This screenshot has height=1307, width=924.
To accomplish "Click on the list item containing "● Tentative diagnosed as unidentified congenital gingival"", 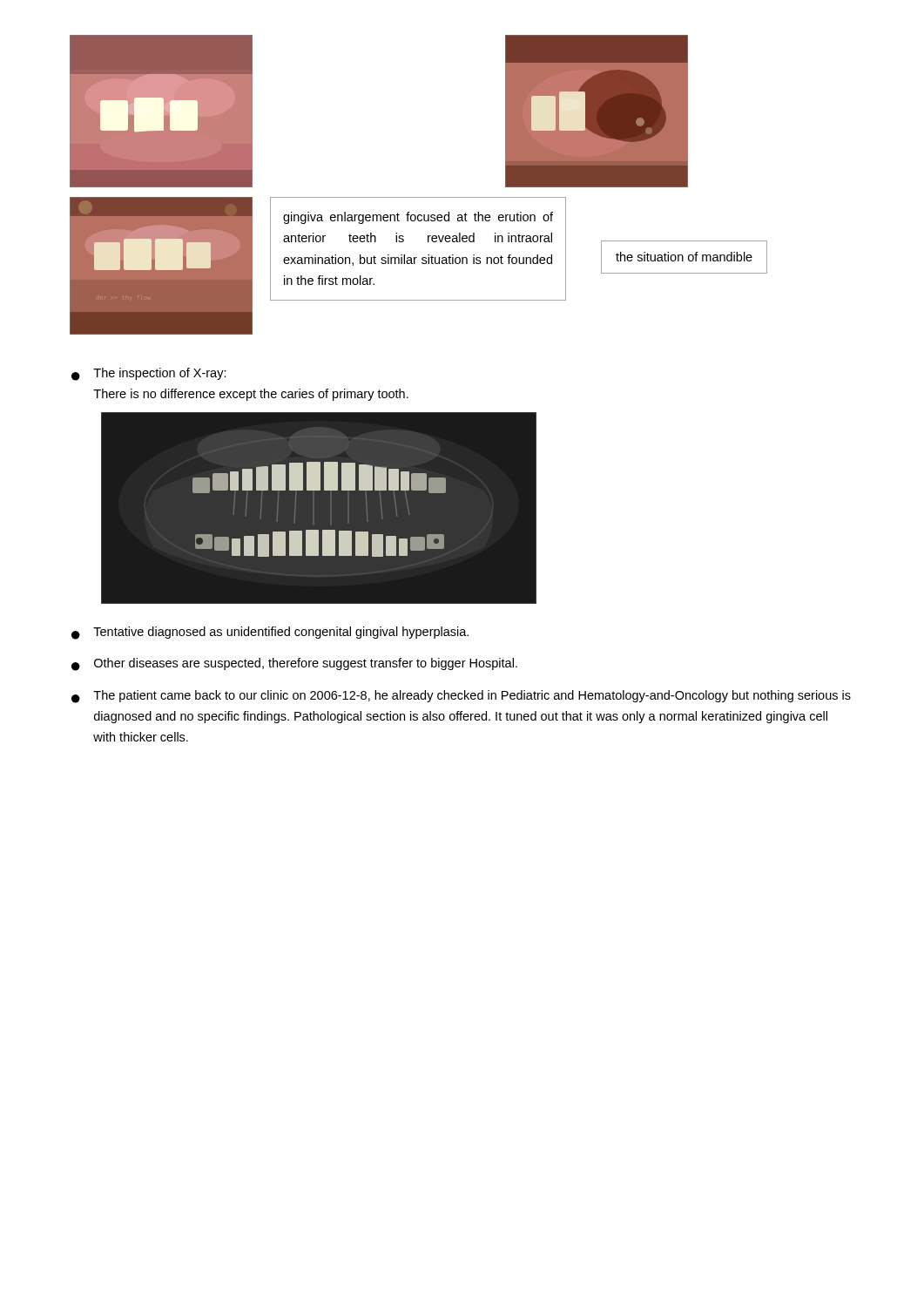I will [270, 634].
